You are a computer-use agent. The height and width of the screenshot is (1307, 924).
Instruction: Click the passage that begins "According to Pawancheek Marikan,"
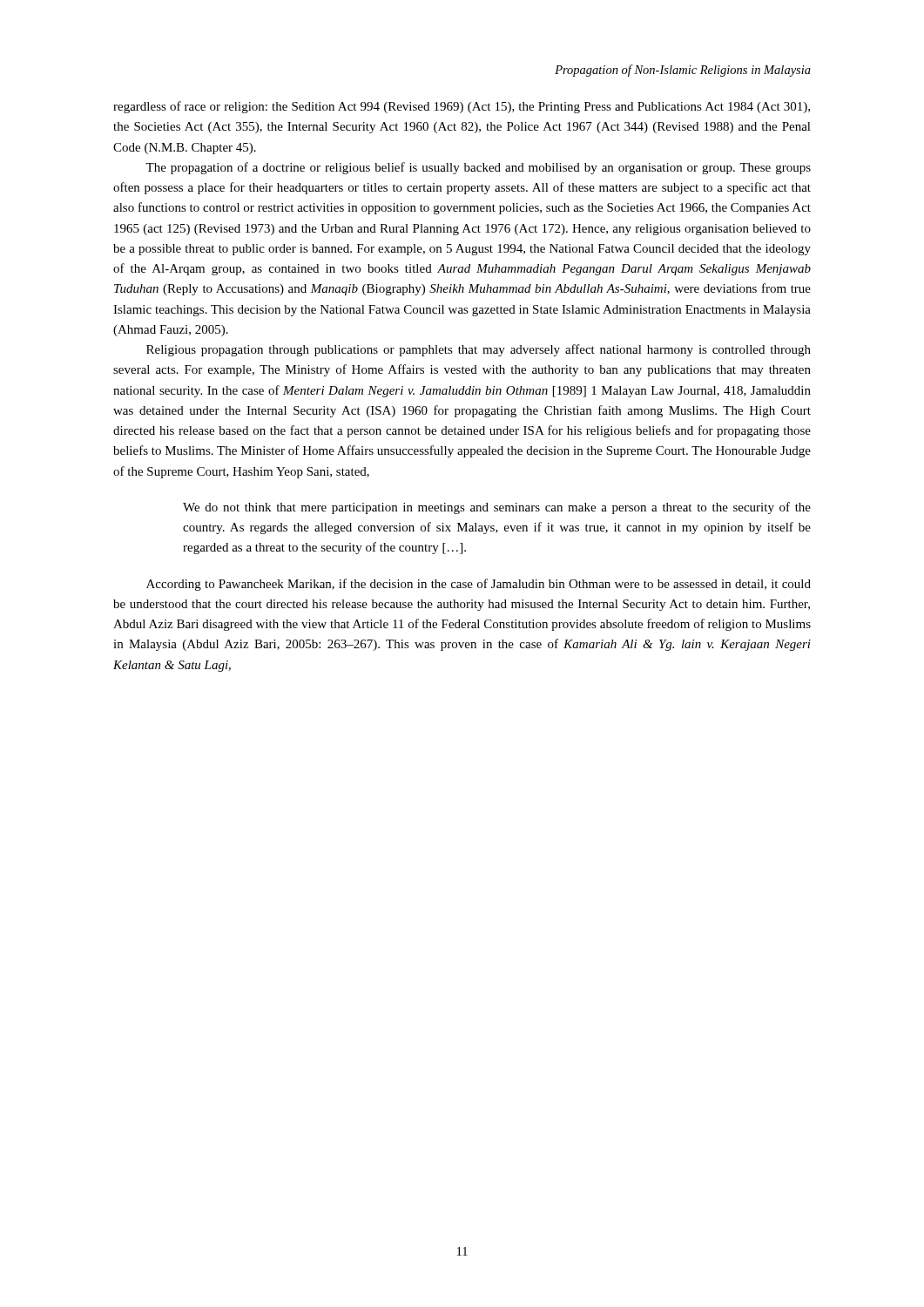pyautogui.click(x=462, y=624)
